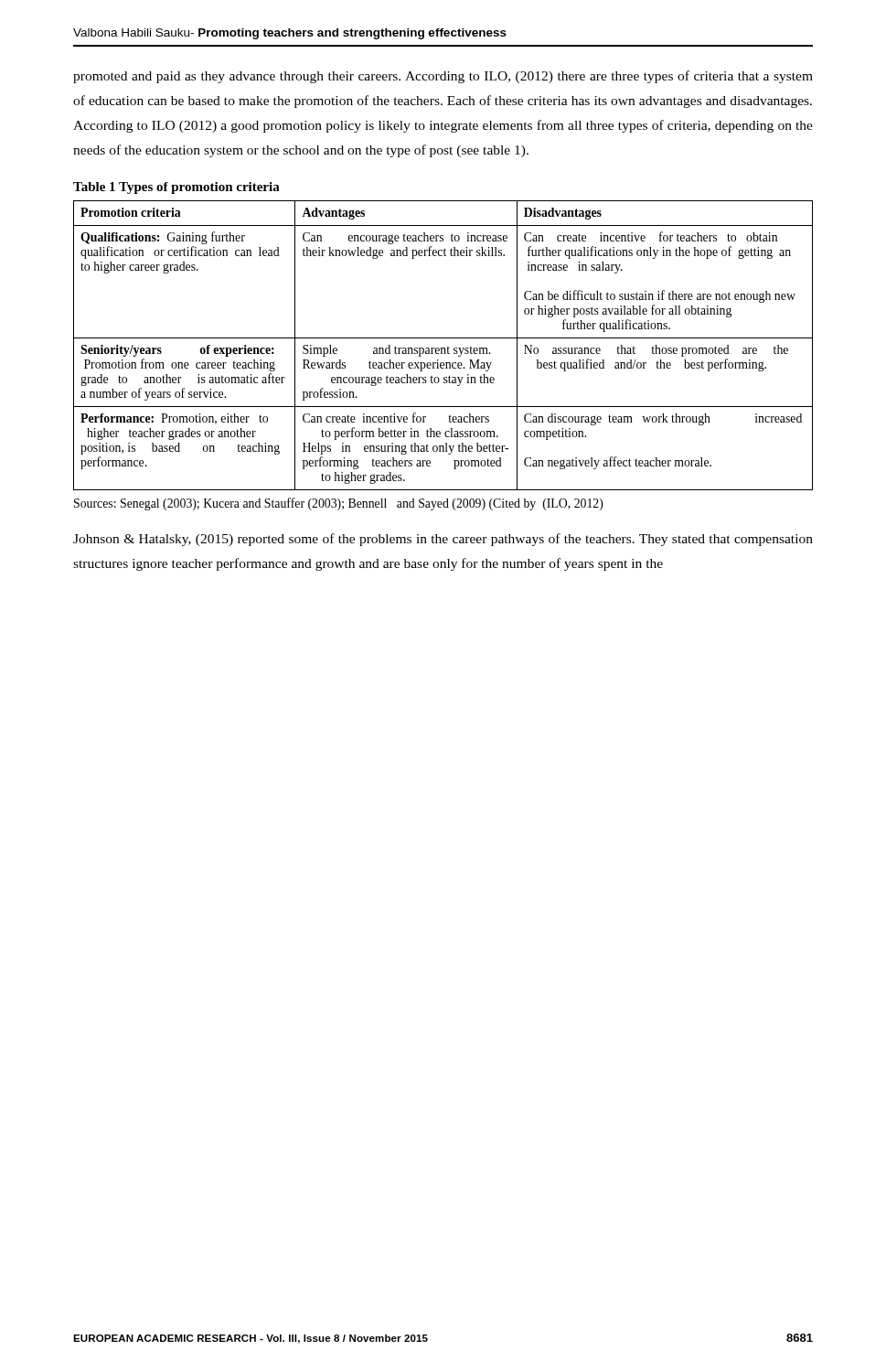This screenshot has width=886, height=1372.
Task: Click on the text block starting "promoted and paid as they advance through their"
Action: (x=443, y=113)
